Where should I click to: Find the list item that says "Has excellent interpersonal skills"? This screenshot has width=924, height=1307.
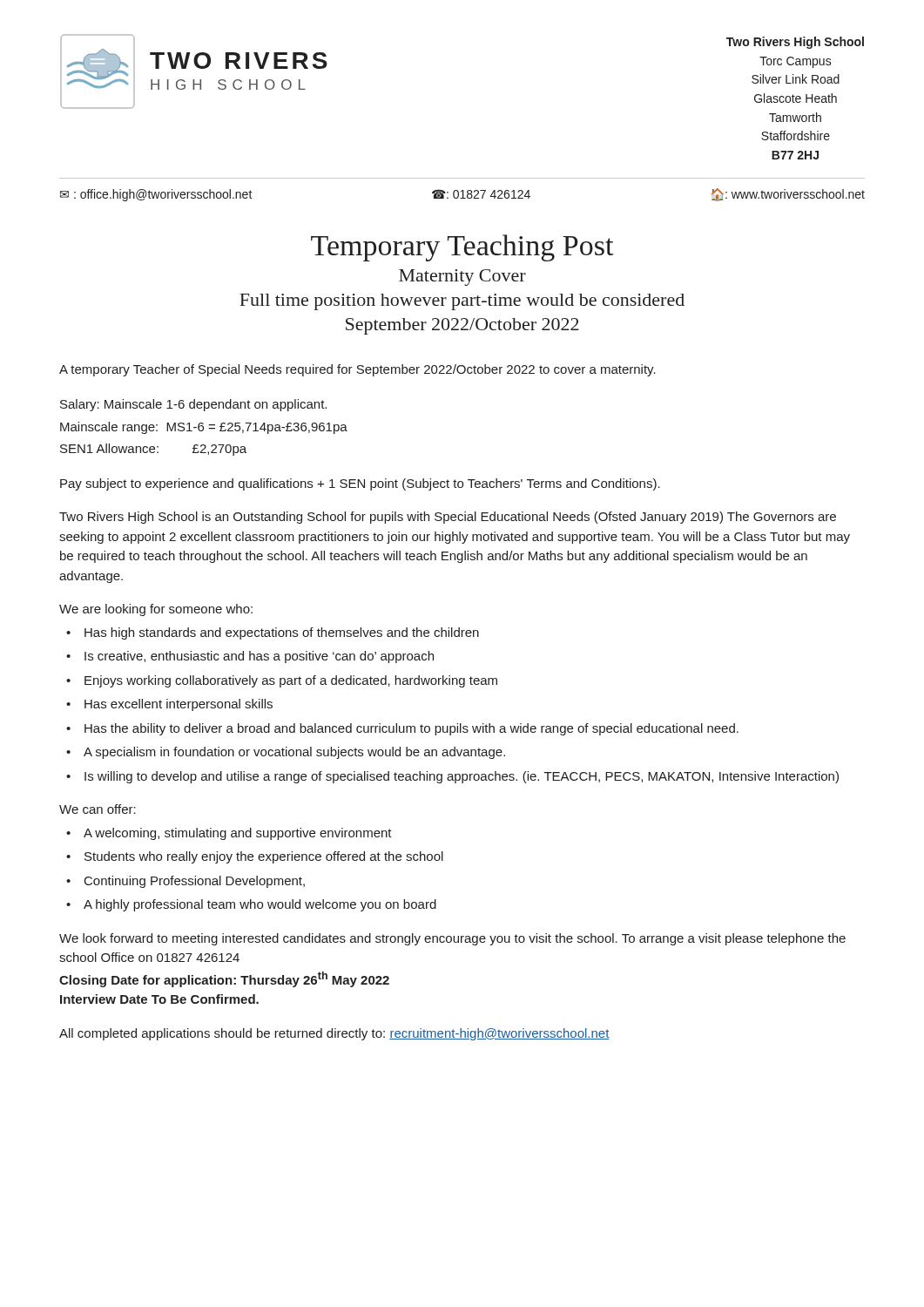click(178, 704)
